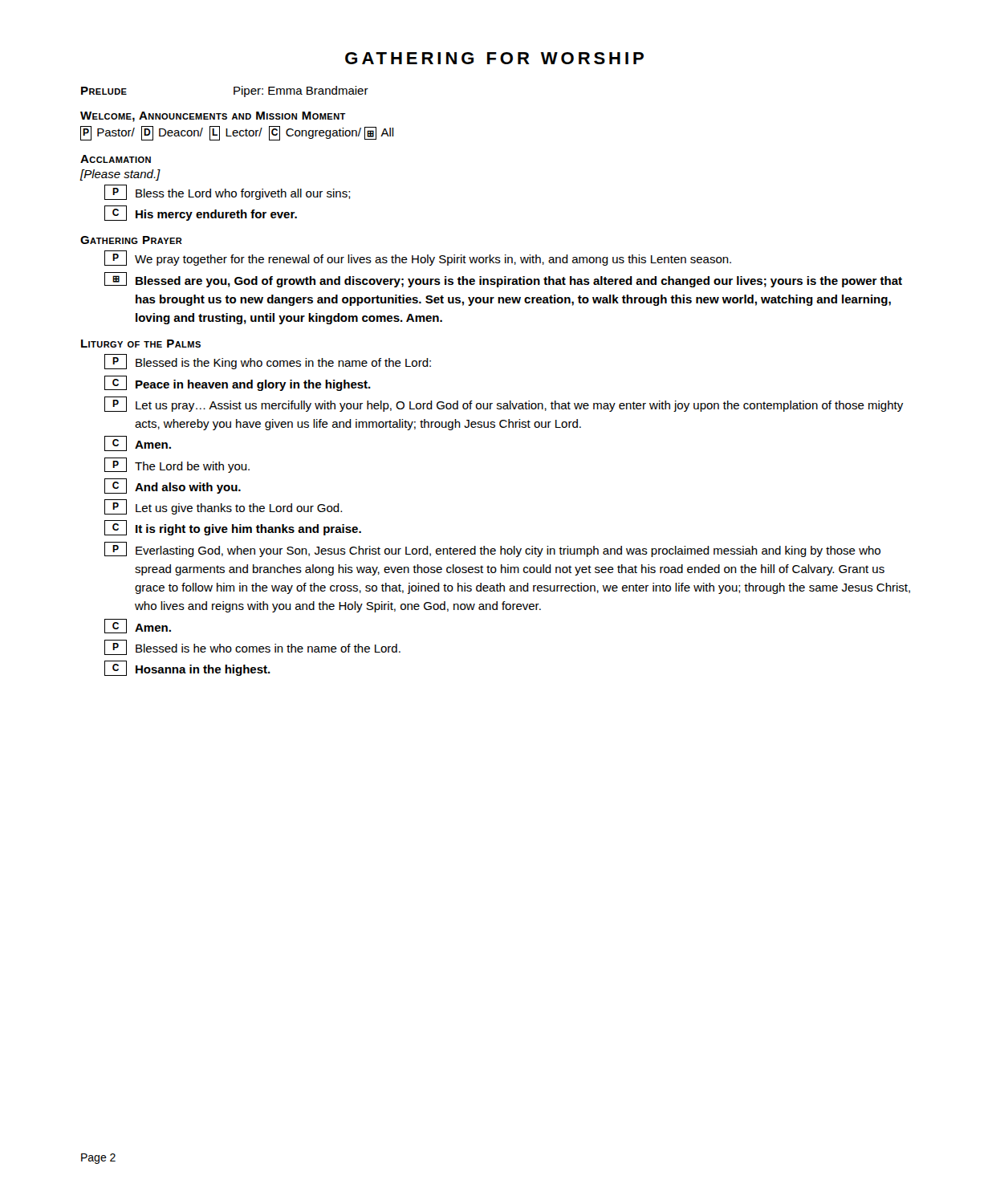This screenshot has height=1204, width=992.
Task: Where does it say "P The Lord be with you."?
Action: pyautogui.click(x=177, y=465)
